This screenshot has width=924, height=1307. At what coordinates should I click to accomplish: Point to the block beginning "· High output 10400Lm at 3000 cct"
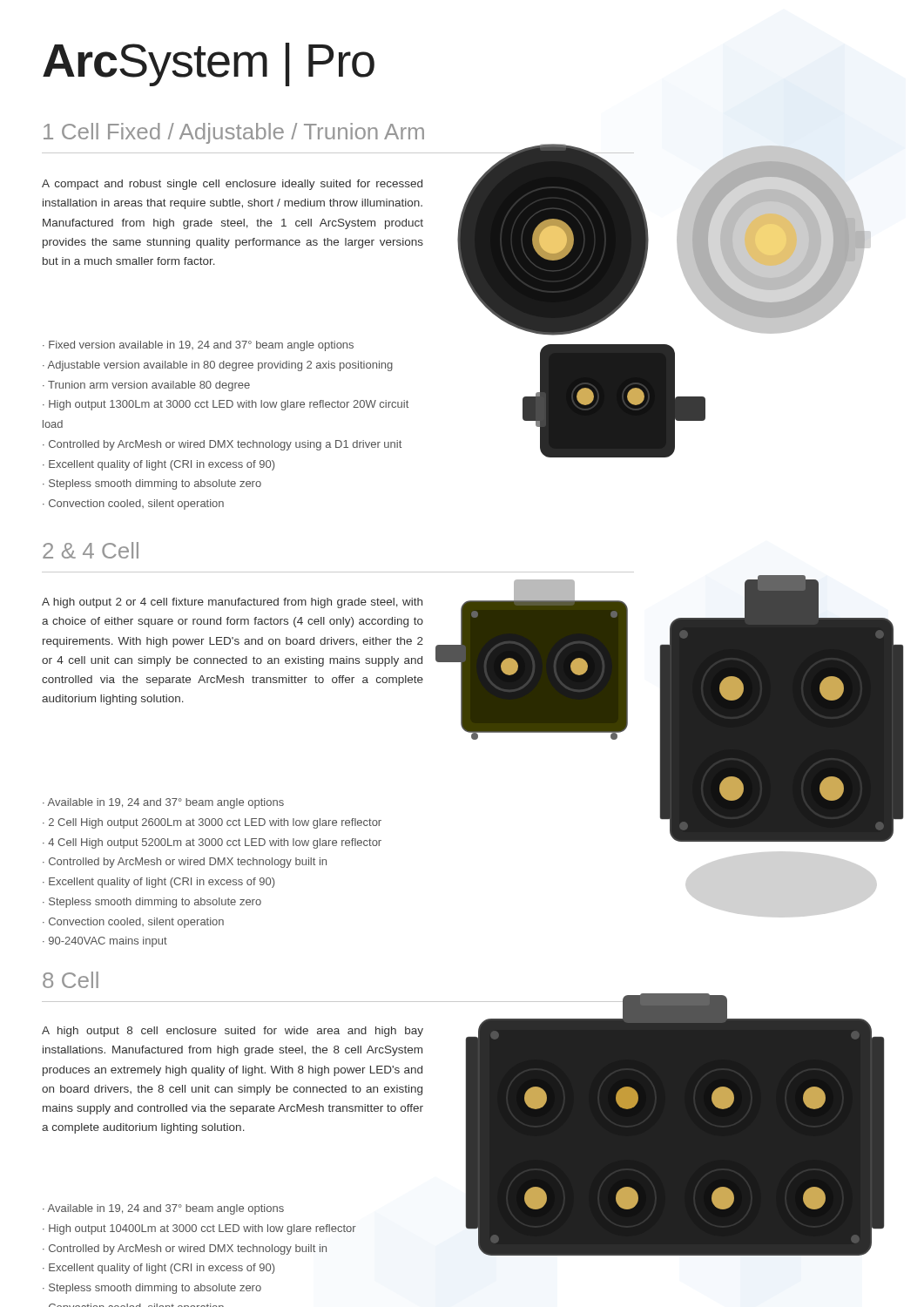coord(199,1228)
